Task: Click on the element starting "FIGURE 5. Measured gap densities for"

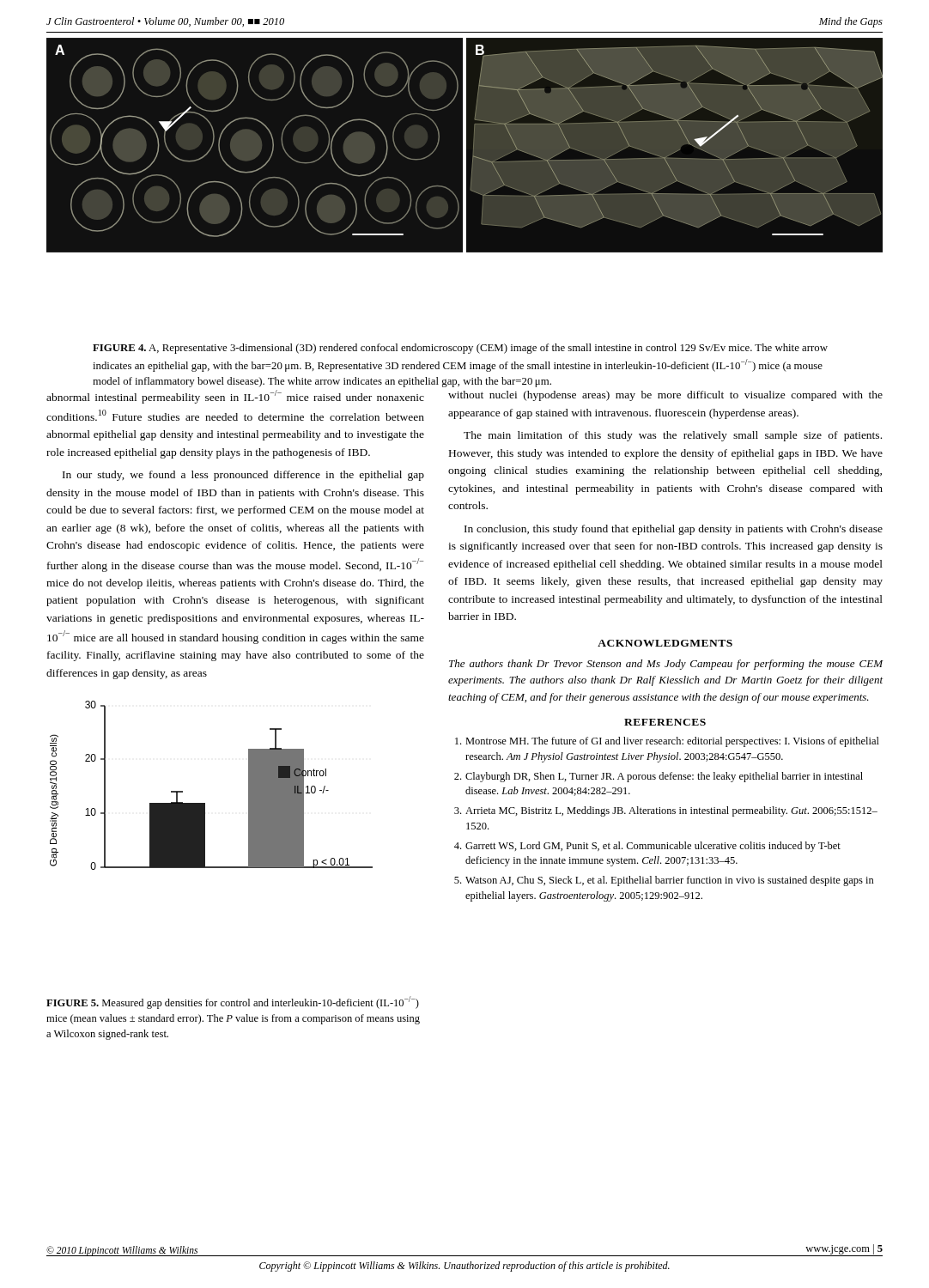Action: 233,1018
